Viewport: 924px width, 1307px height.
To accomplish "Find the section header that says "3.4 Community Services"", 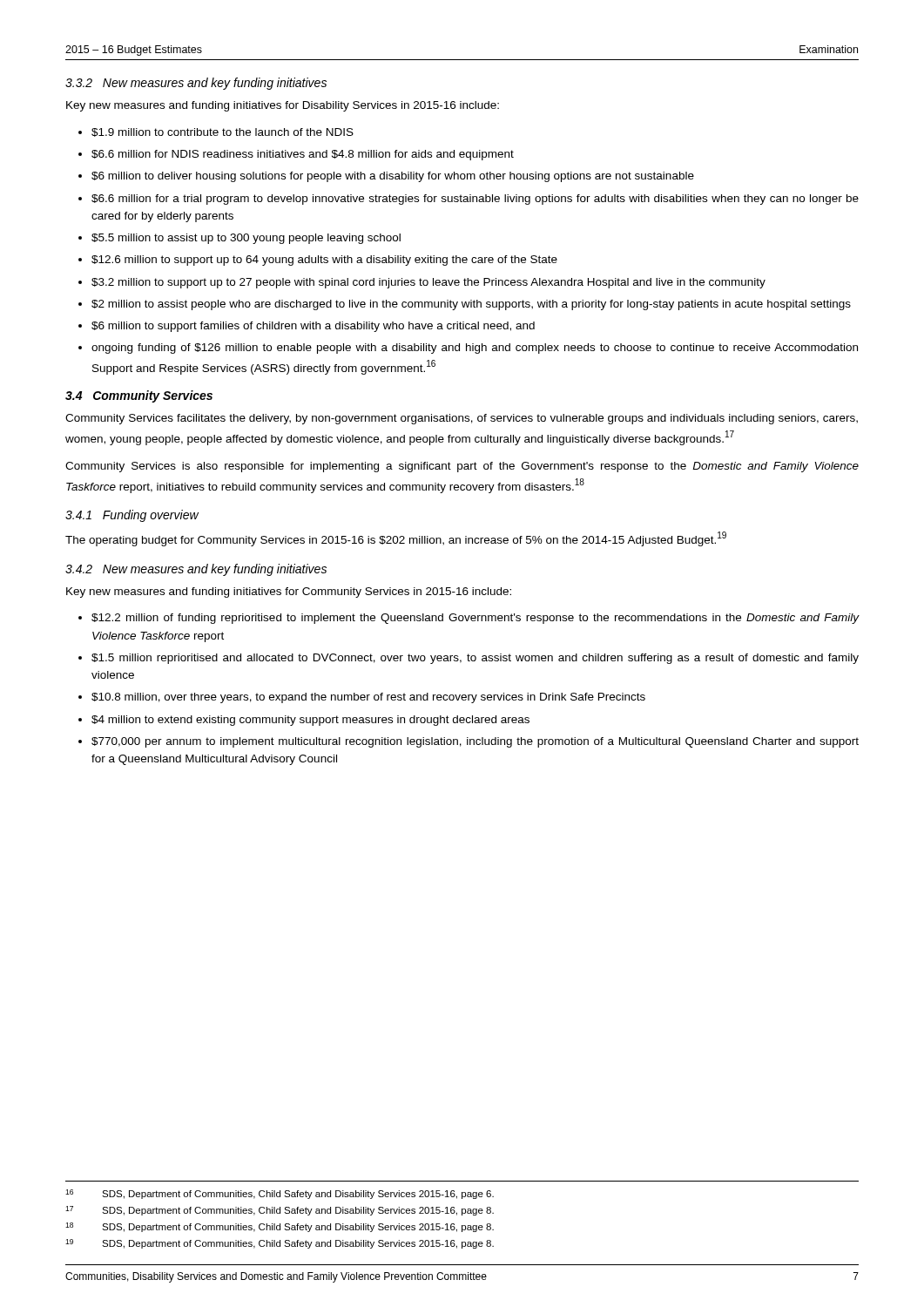I will click(139, 396).
